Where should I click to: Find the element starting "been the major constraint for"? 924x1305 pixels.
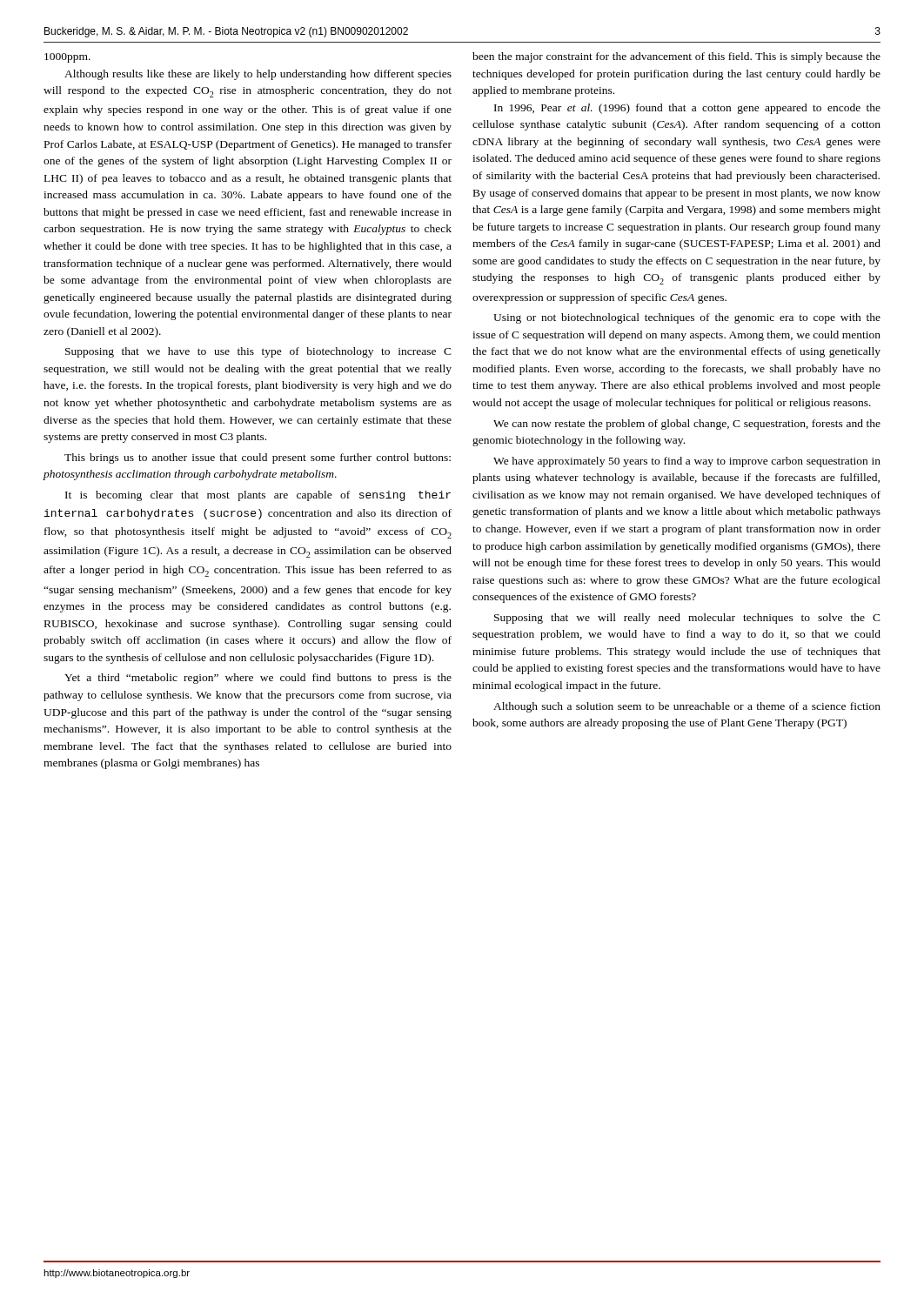(x=676, y=177)
